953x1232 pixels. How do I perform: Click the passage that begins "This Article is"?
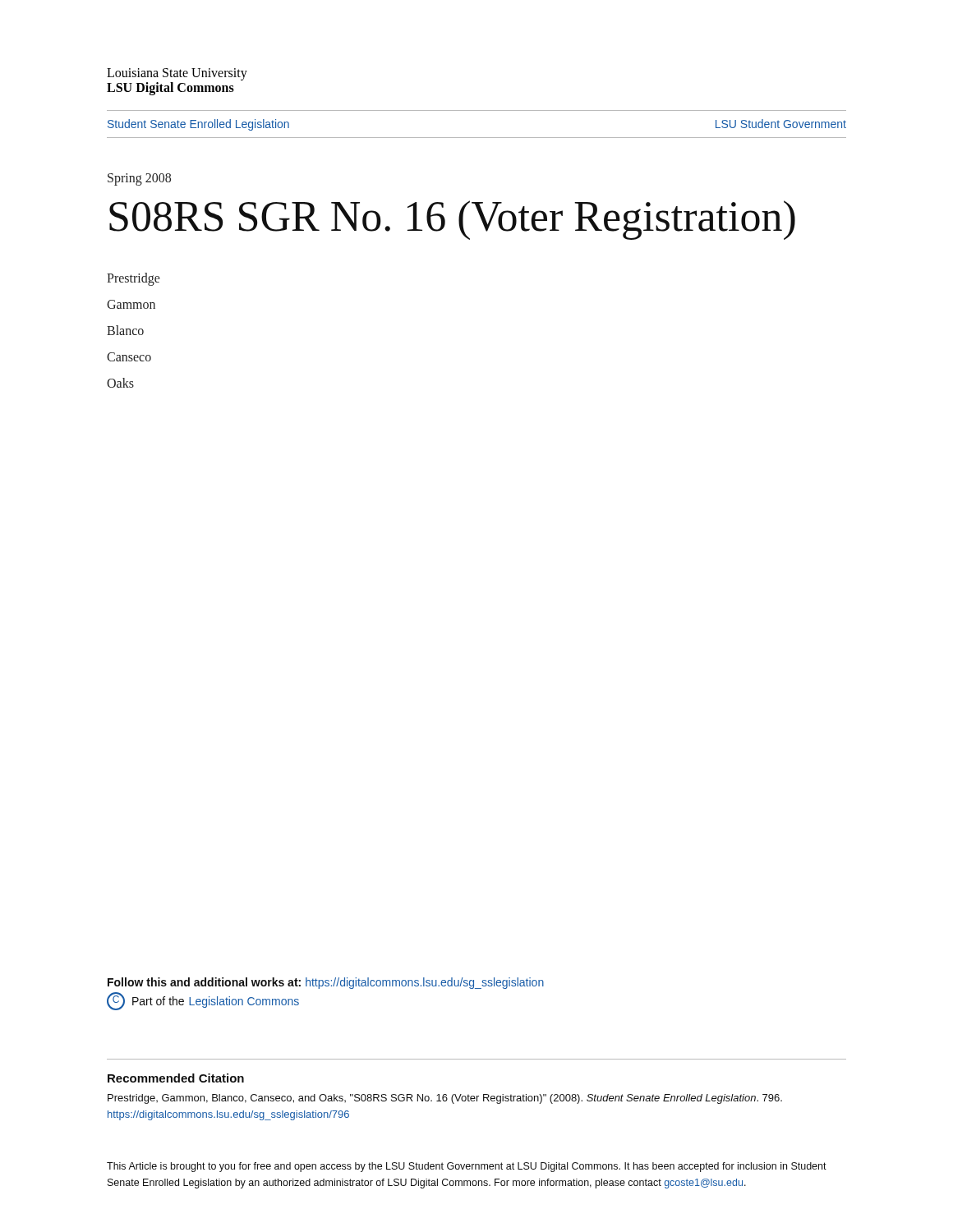coord(466,1174)
